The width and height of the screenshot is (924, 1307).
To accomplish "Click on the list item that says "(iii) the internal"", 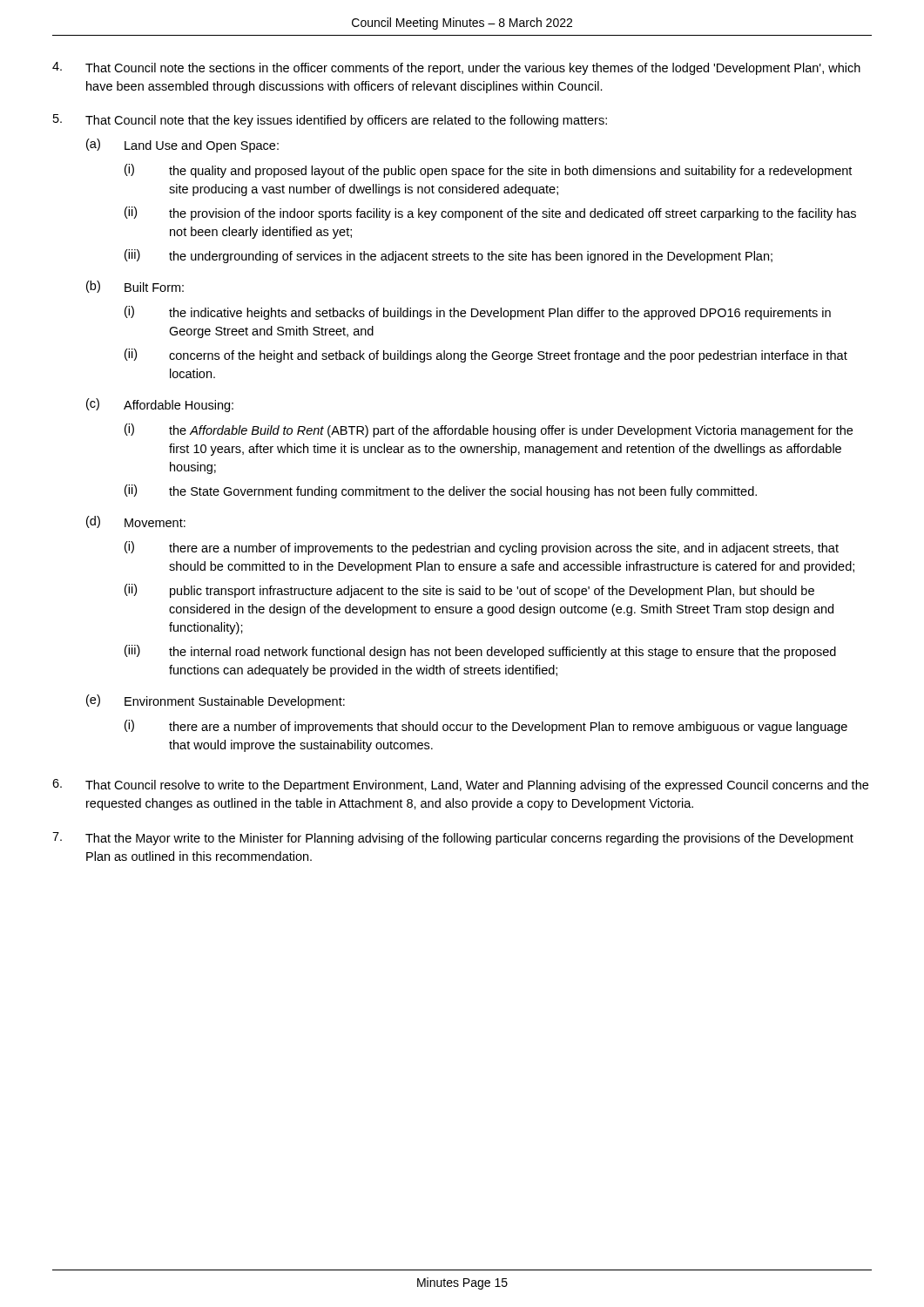I will click(498, 662).
